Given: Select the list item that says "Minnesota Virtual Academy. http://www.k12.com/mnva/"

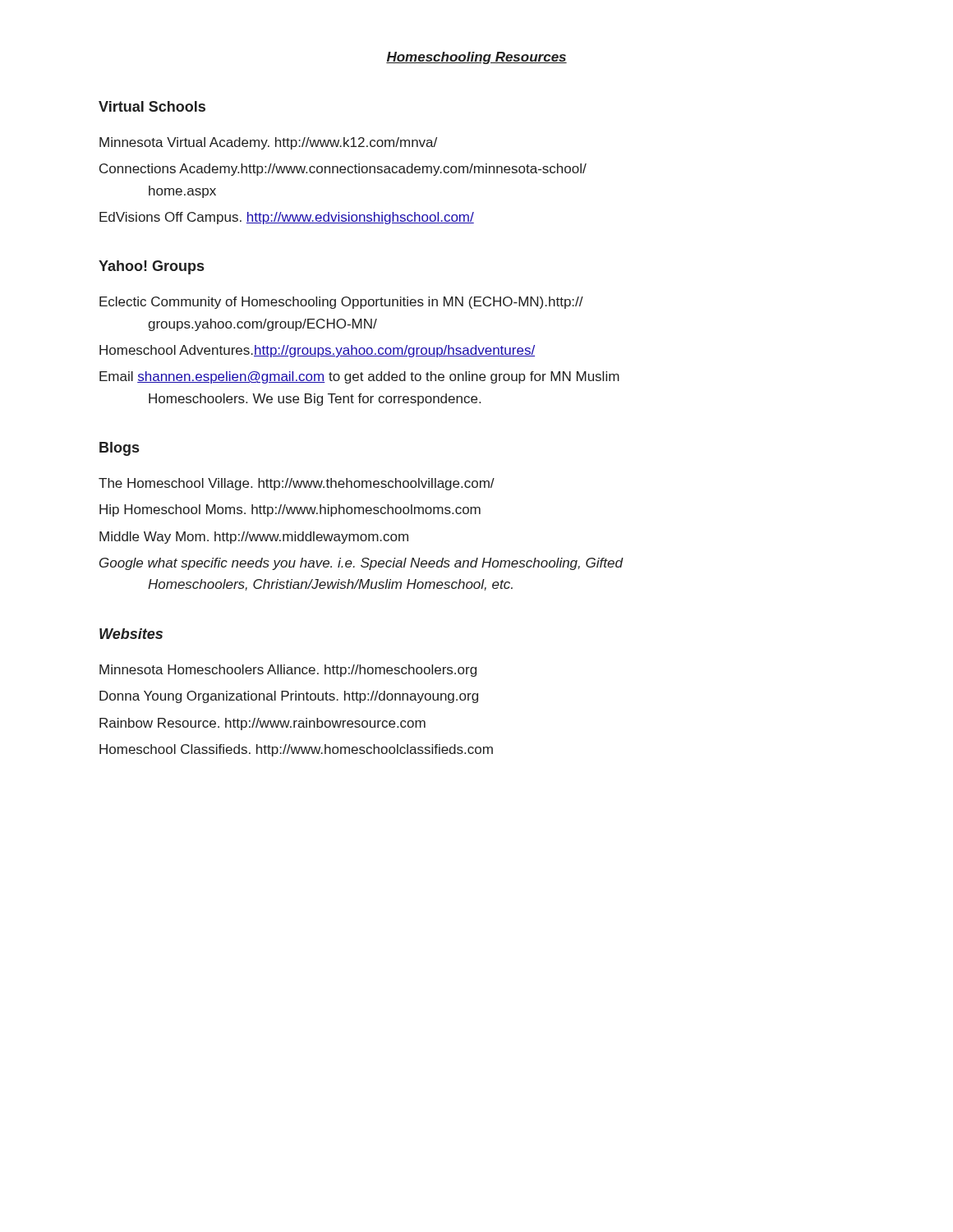Looking at the screenshot, I should [268, 142].
